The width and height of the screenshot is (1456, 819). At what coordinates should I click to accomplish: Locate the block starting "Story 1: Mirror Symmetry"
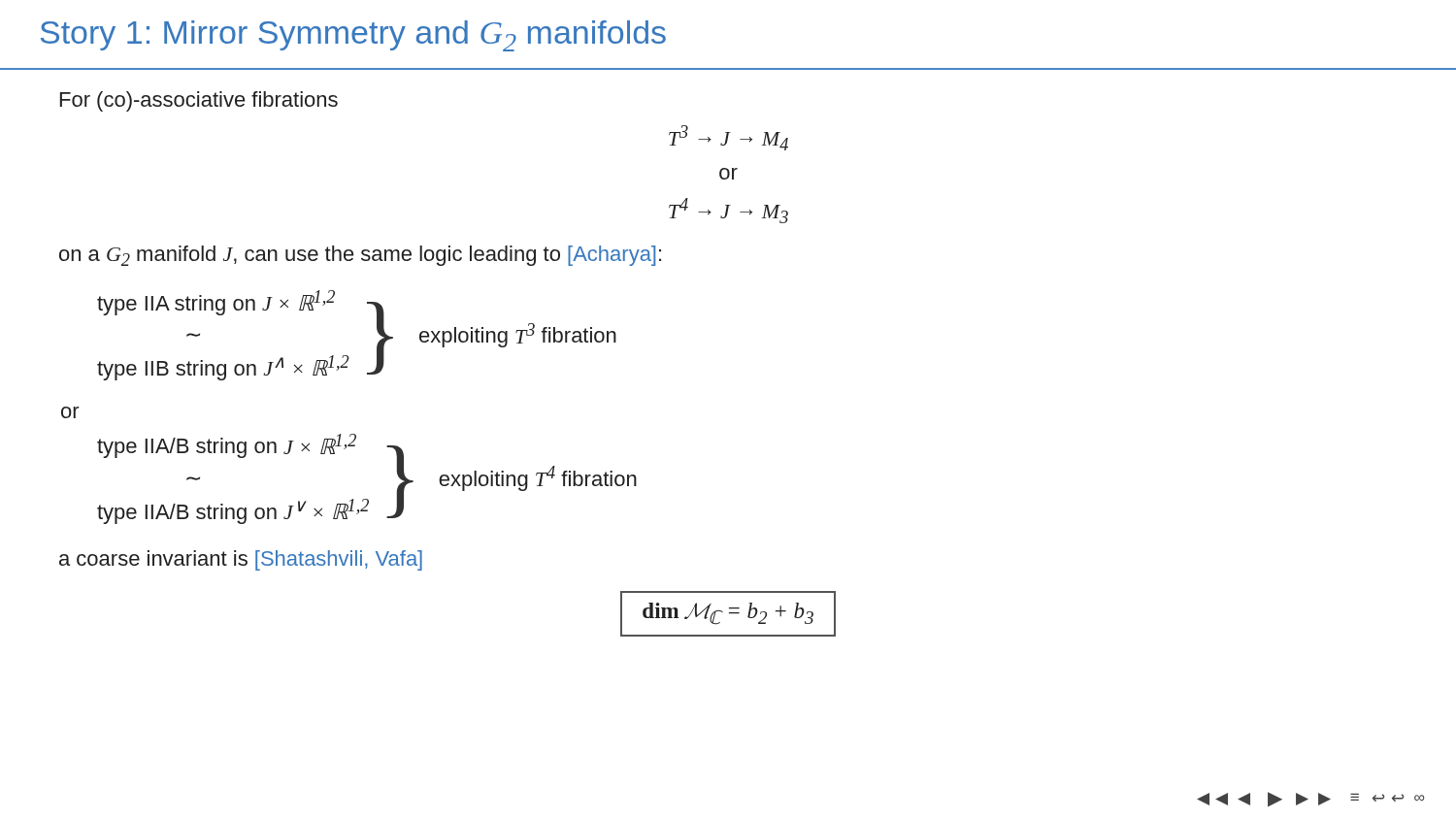coord(353,35)
